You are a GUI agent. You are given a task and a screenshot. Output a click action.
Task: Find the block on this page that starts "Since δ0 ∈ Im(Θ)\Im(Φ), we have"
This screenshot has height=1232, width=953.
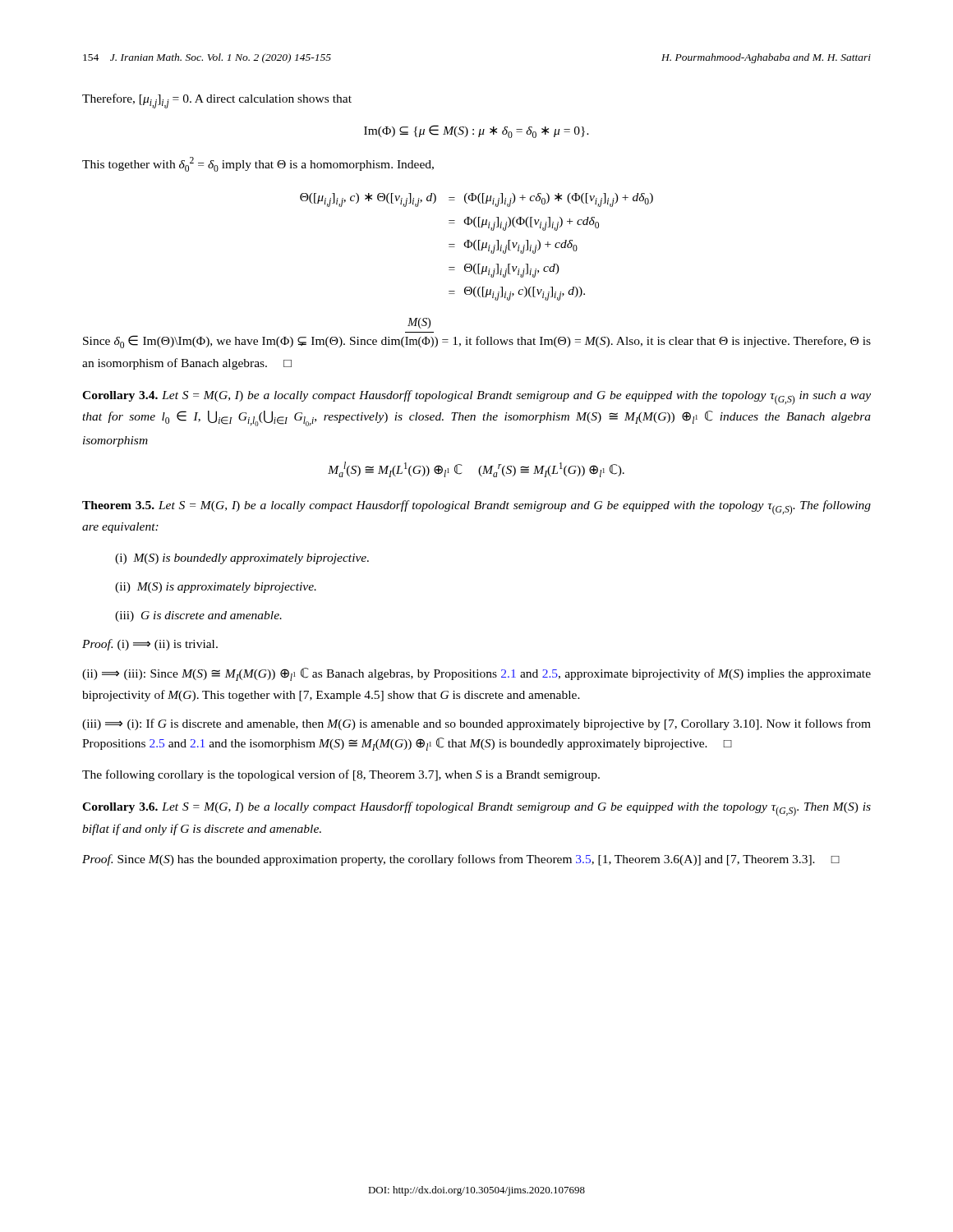[476, 343]
